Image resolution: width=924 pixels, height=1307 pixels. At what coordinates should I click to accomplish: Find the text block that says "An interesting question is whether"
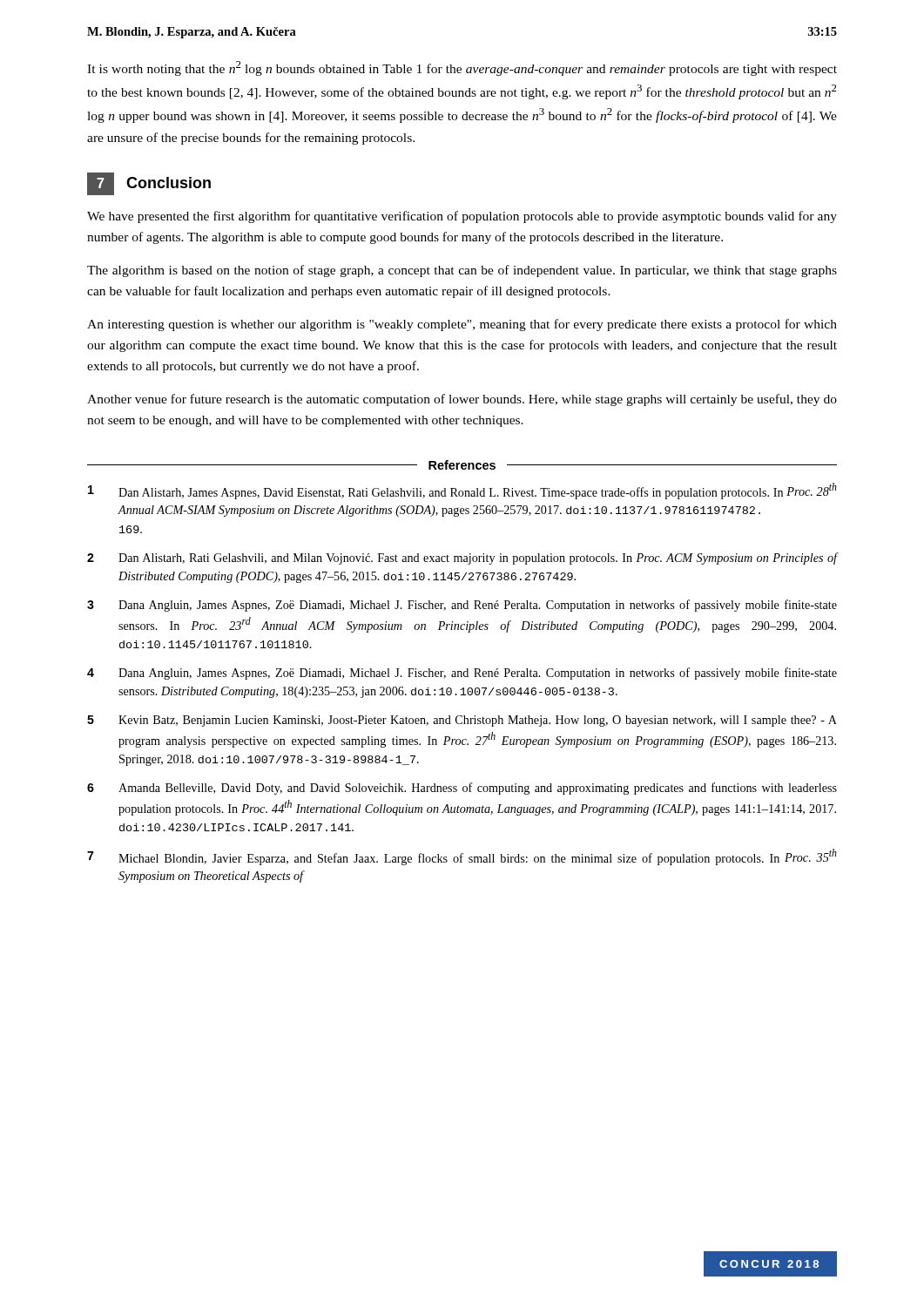point(462,344)
